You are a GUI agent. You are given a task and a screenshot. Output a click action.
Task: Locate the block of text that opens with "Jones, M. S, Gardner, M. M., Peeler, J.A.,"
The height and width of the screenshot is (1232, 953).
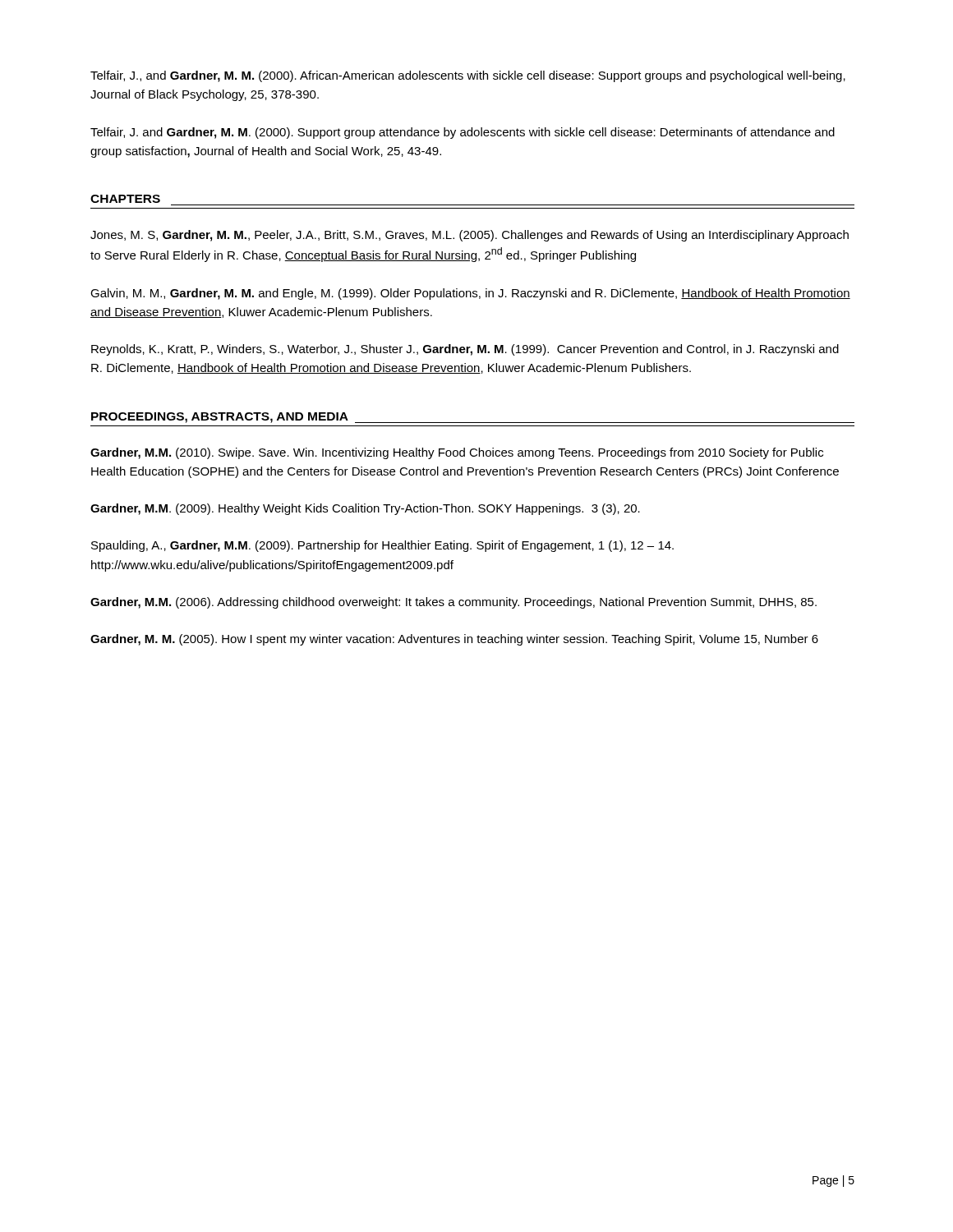click(470, 245)
